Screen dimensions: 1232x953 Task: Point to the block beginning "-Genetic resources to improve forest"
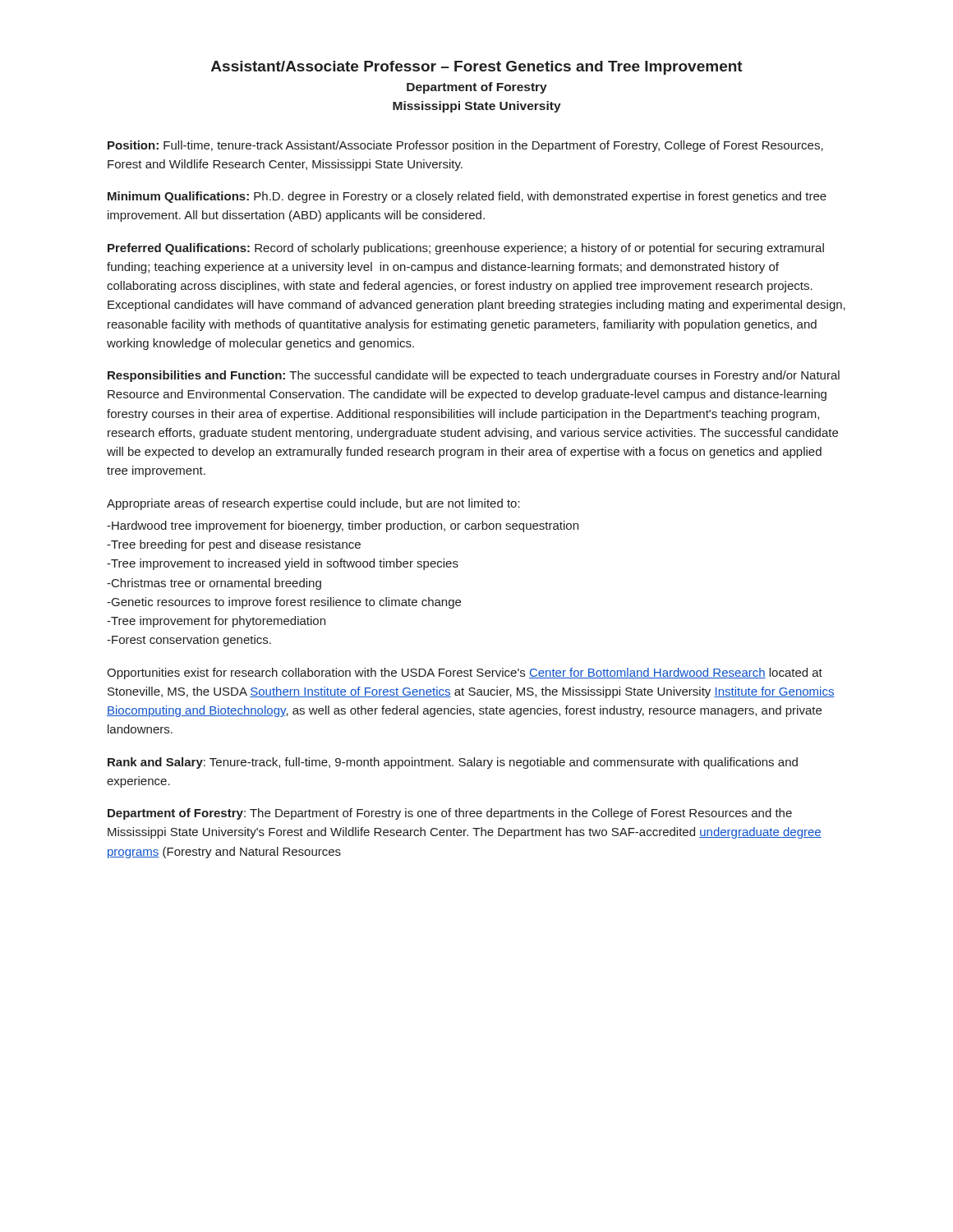coord(284,601)
